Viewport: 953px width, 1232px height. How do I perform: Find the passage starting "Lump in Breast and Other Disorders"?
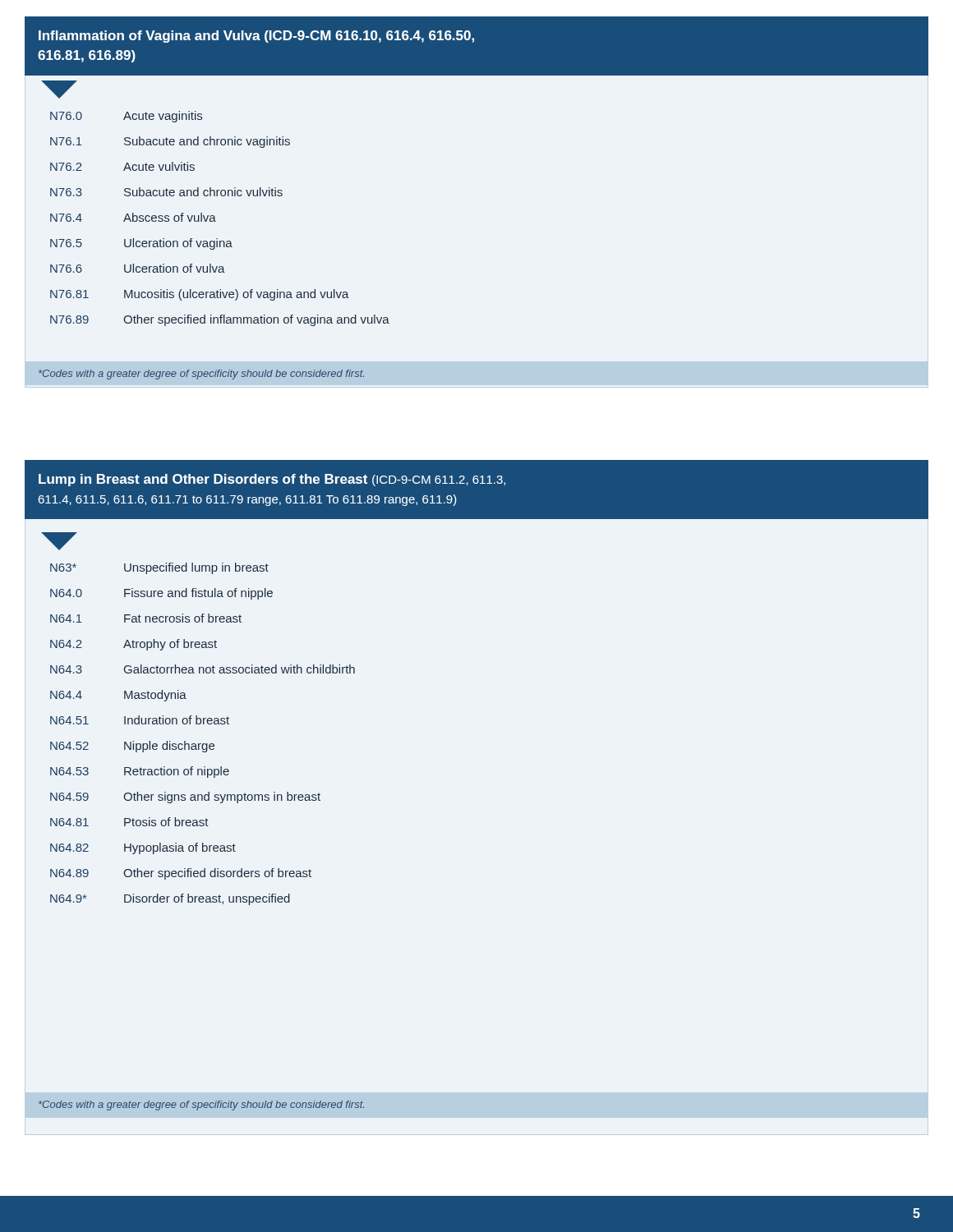[x=272, y=489]
